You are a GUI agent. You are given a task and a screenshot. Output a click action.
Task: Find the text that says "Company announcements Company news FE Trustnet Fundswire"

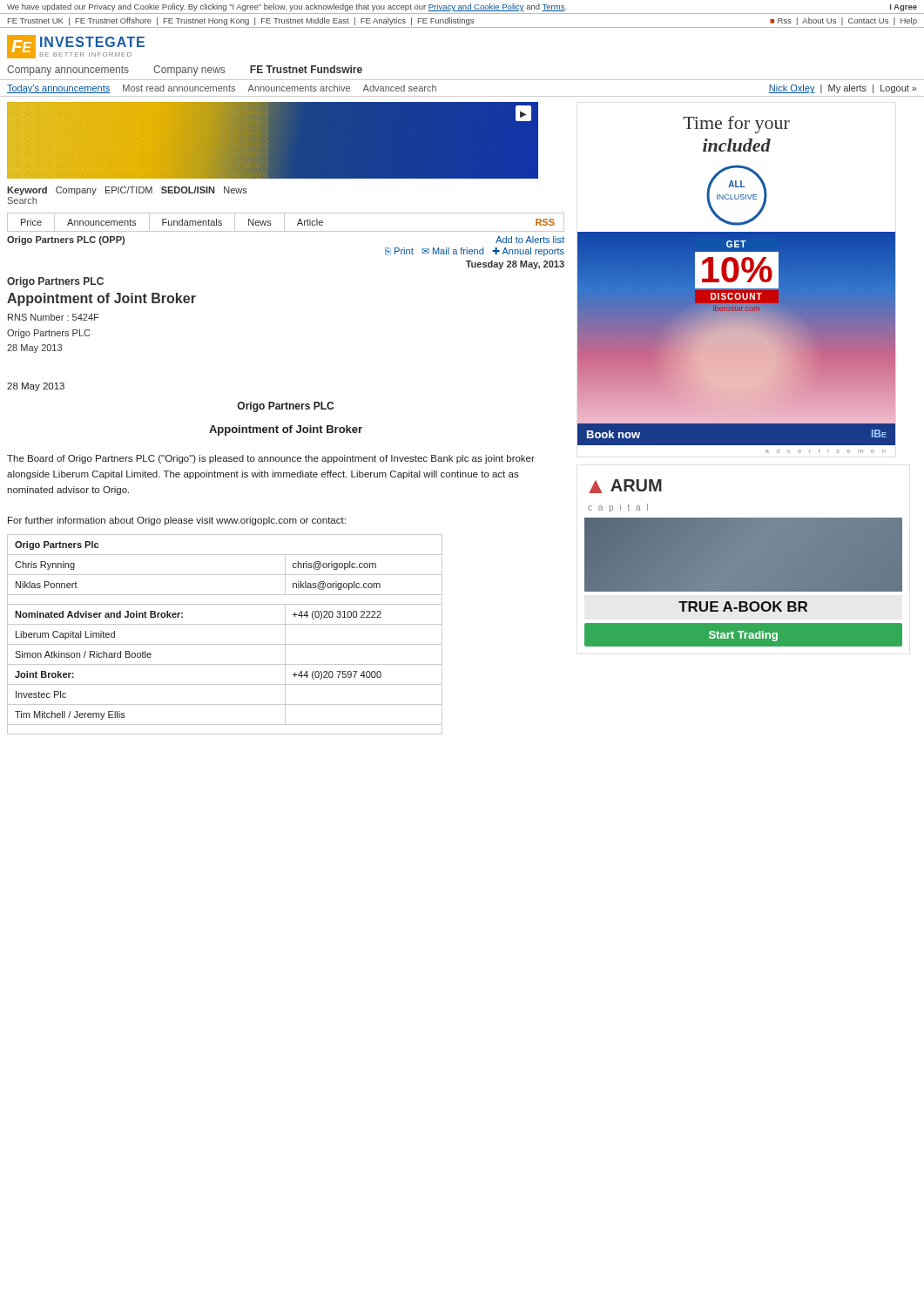click(185, 70)
